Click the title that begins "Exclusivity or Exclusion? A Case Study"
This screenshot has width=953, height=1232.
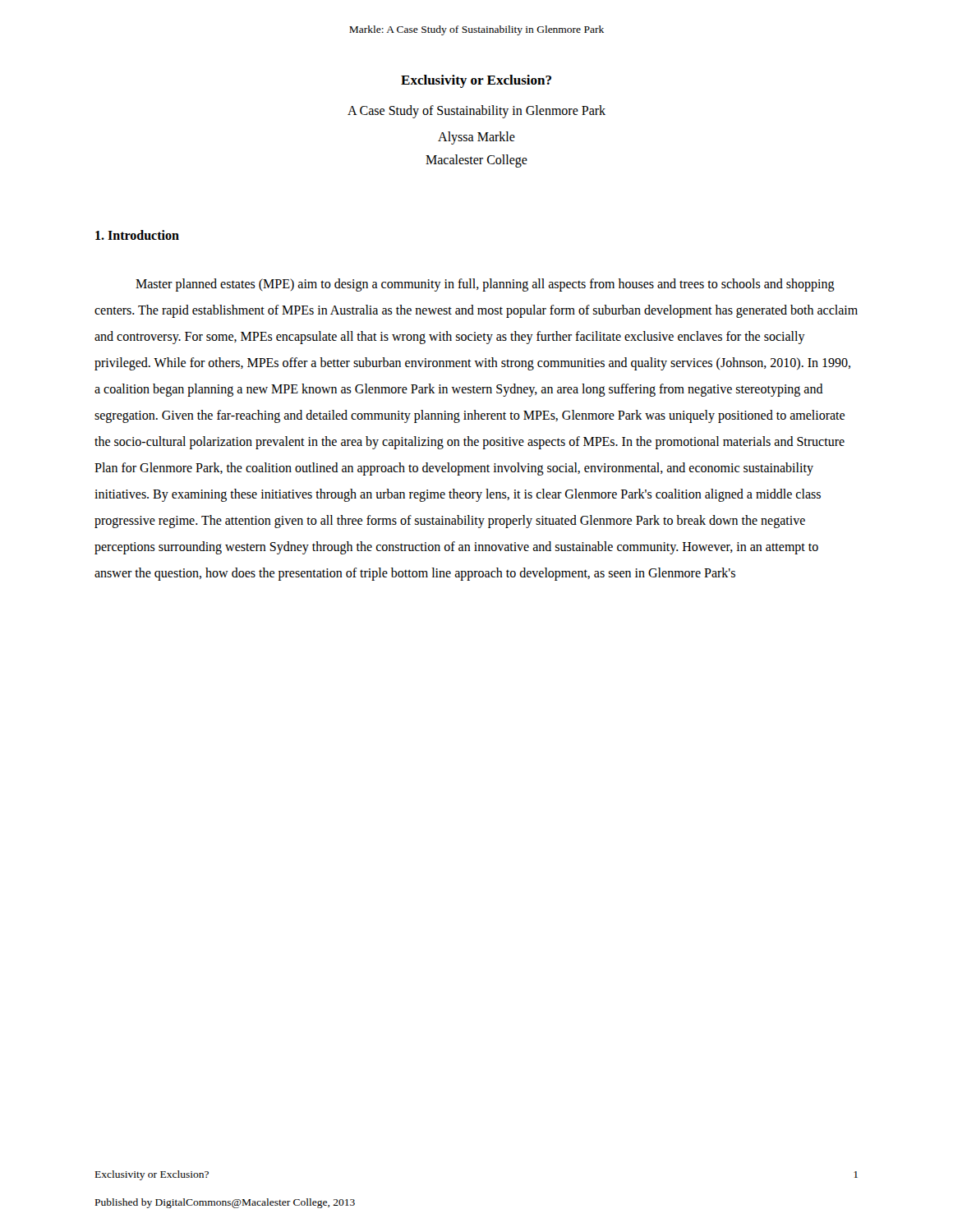(x=476, y=120)
